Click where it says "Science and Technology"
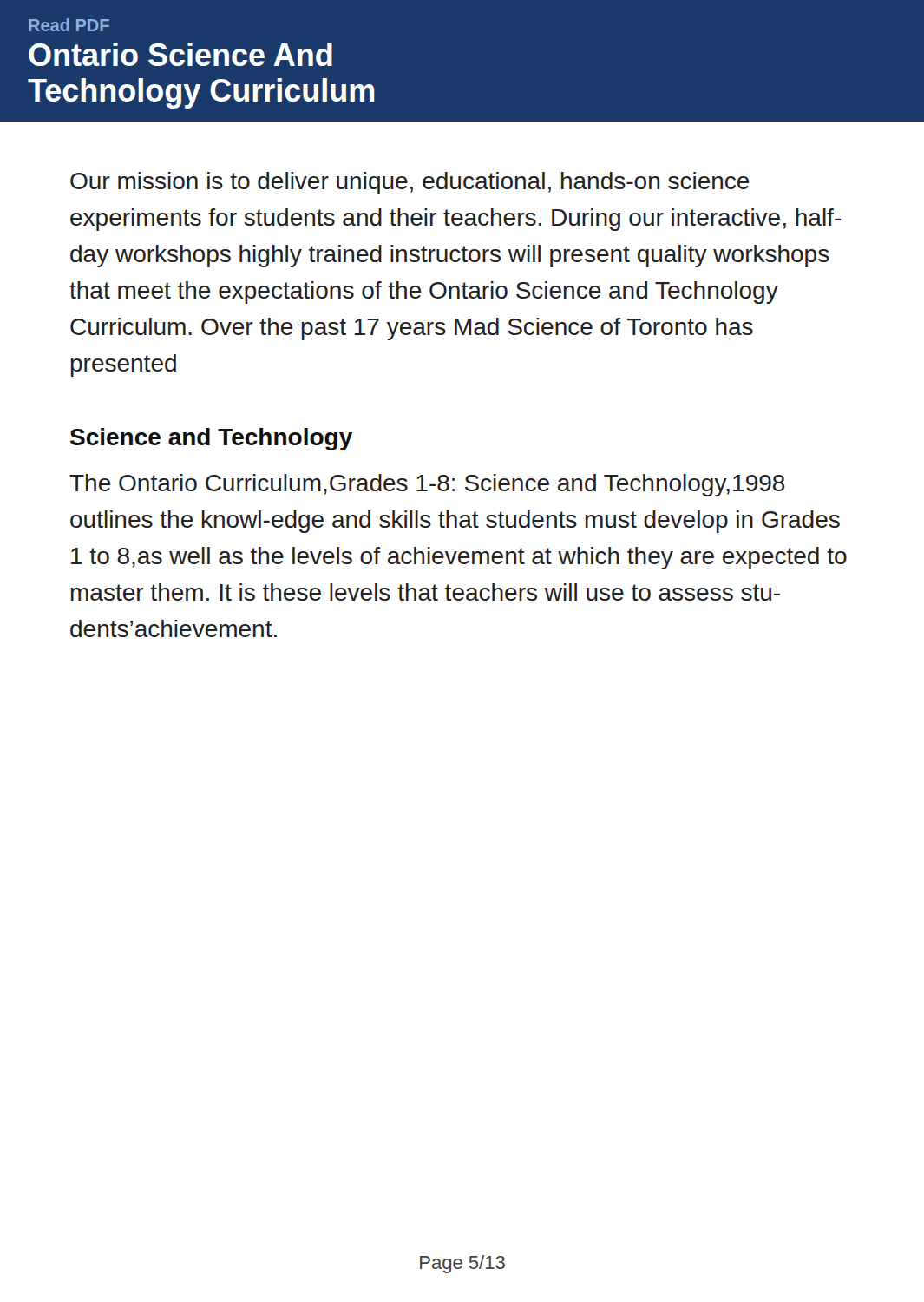 tap(211, 437)
